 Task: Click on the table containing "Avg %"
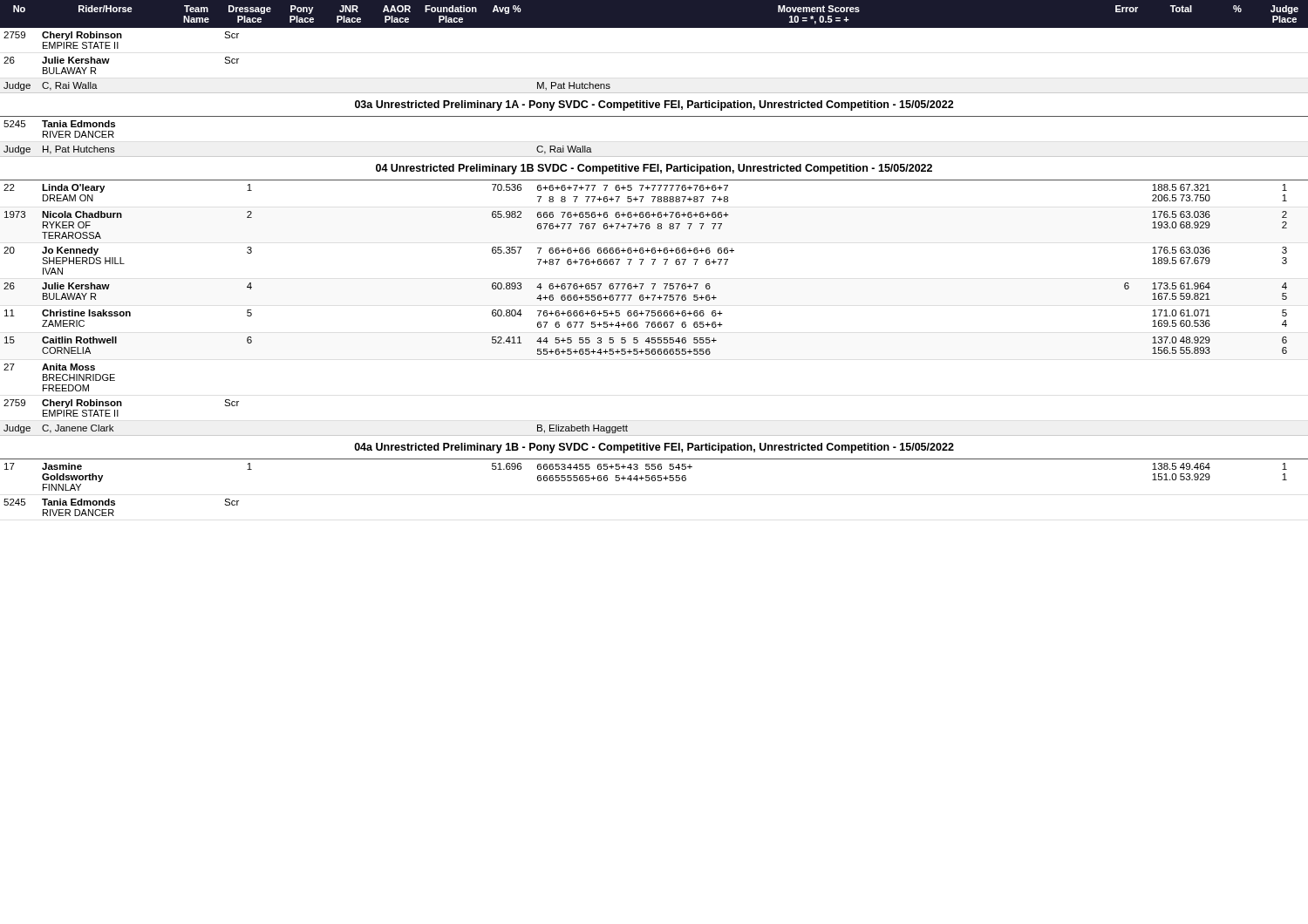point(654,260)
